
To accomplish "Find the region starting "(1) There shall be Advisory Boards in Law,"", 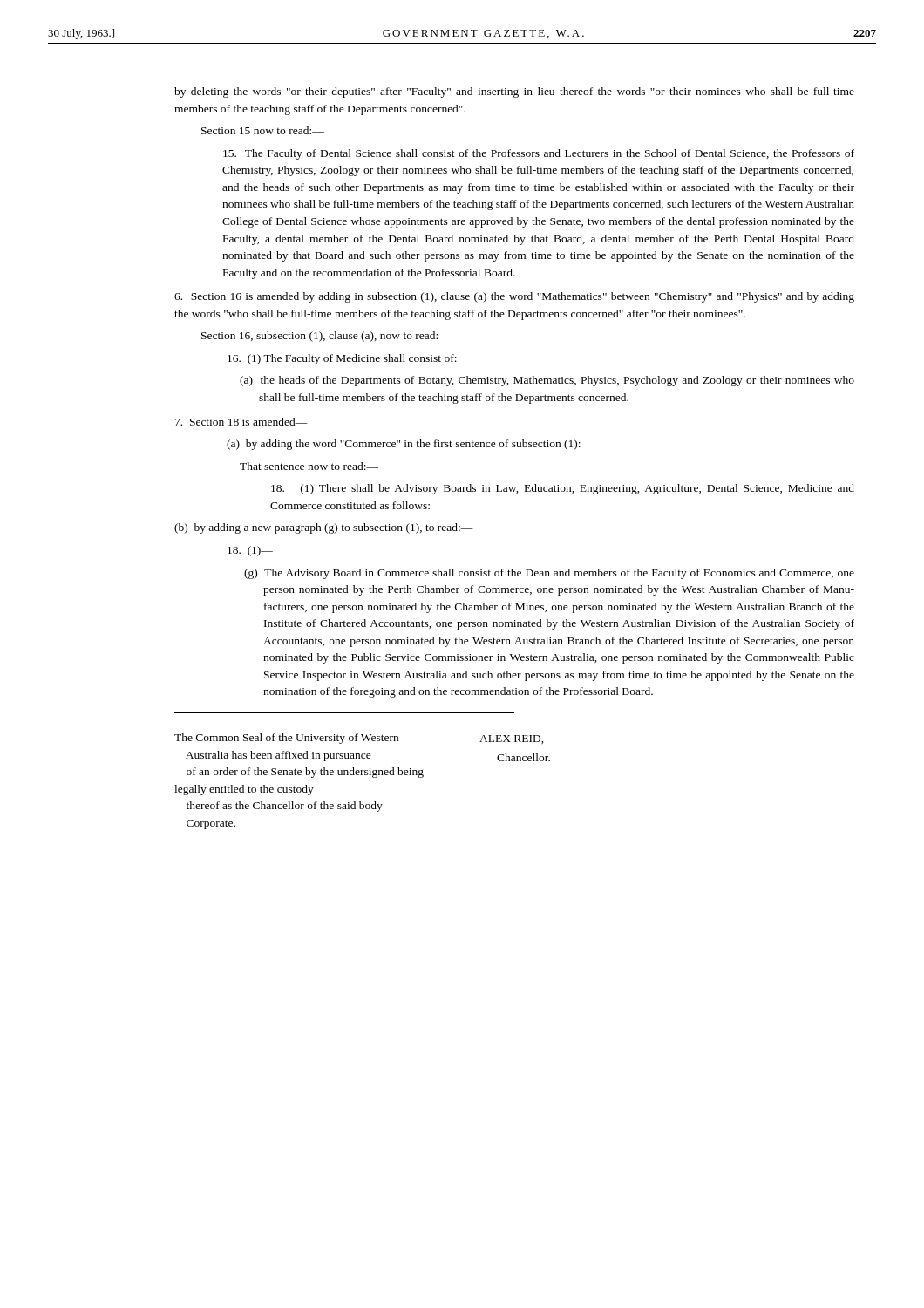I will pyautogui.click(x=562, y=497).
